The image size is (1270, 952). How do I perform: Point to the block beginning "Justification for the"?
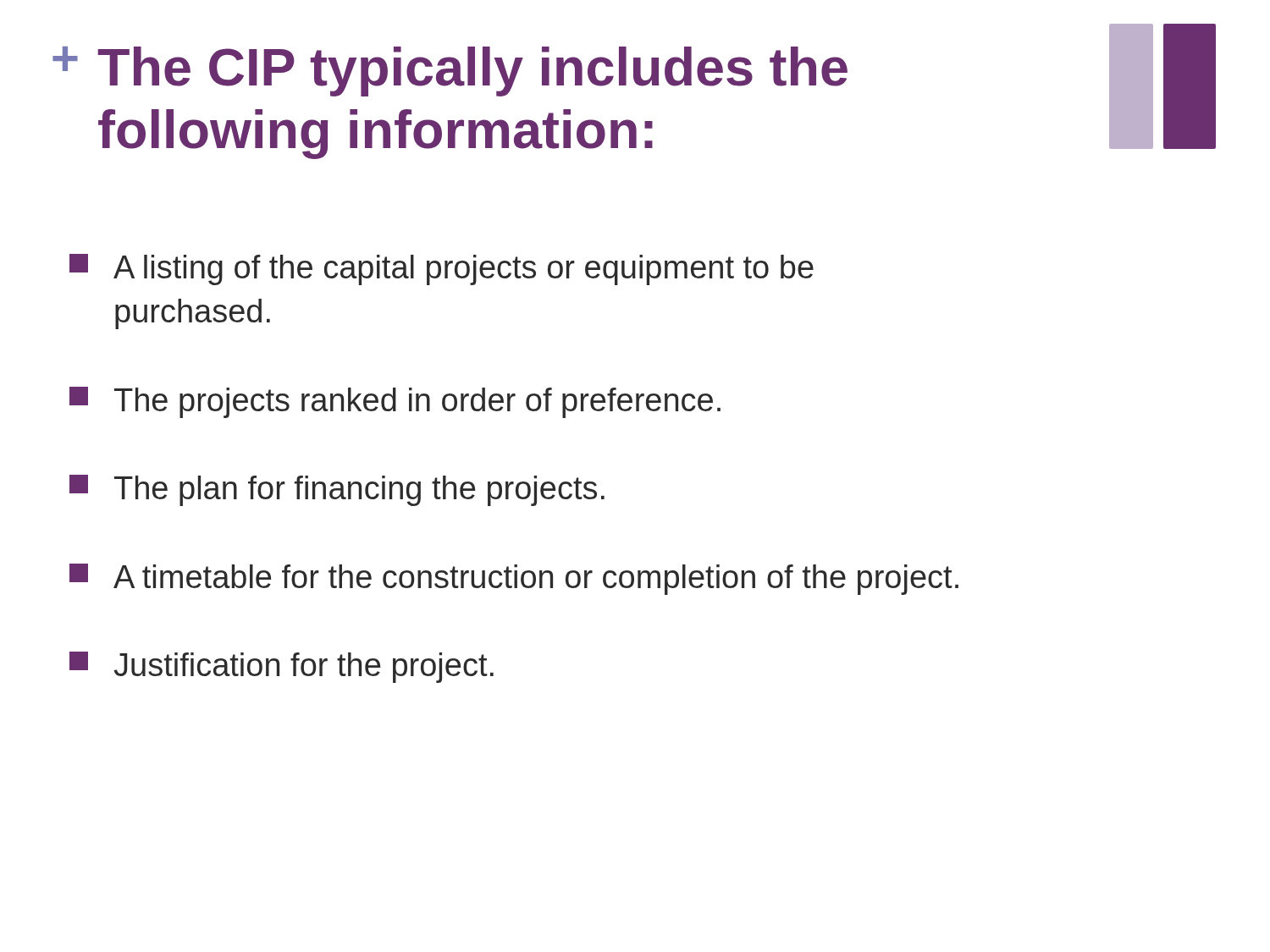tap(283, 665)
